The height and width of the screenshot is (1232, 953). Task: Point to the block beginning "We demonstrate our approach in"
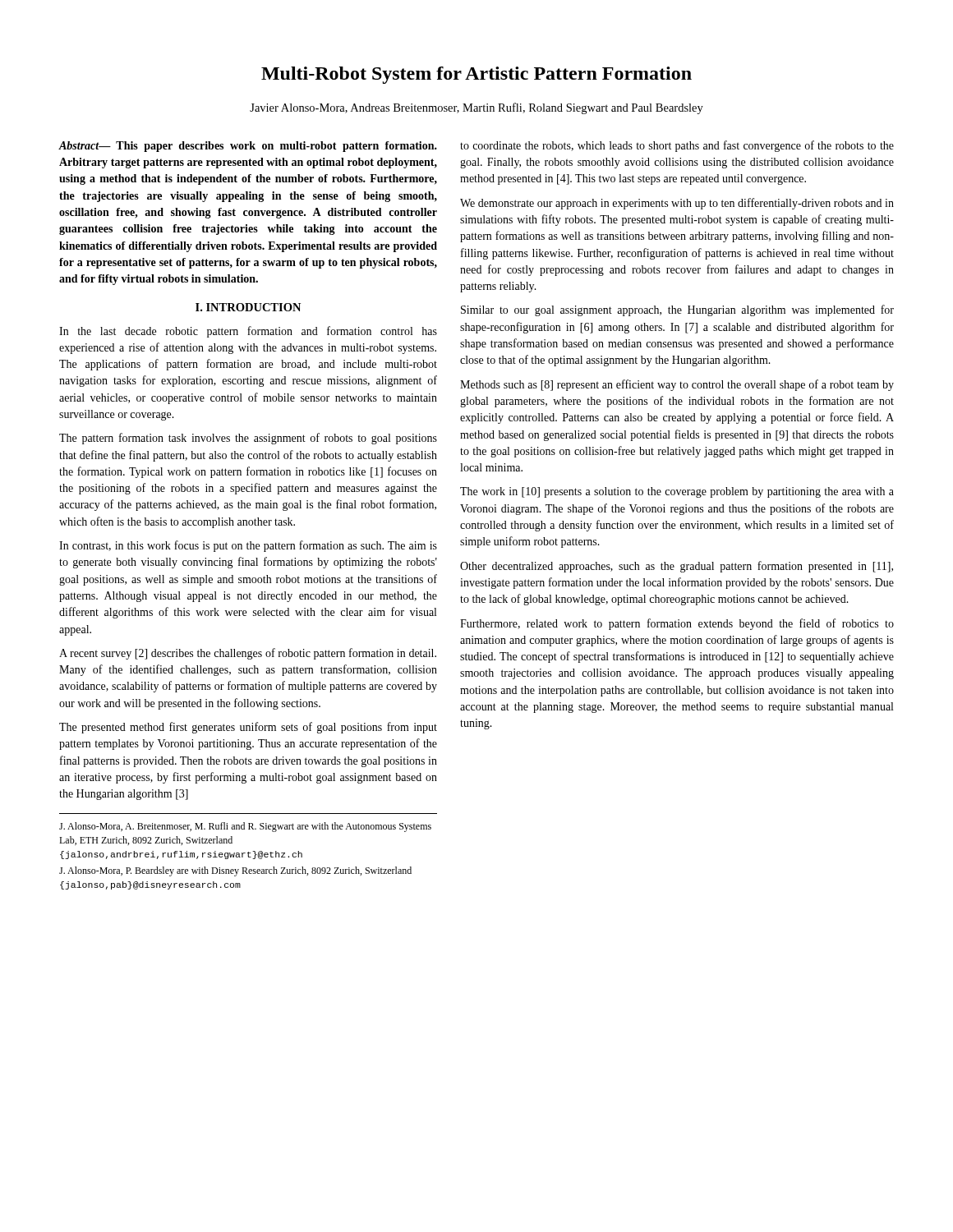(x=677, y=245)
